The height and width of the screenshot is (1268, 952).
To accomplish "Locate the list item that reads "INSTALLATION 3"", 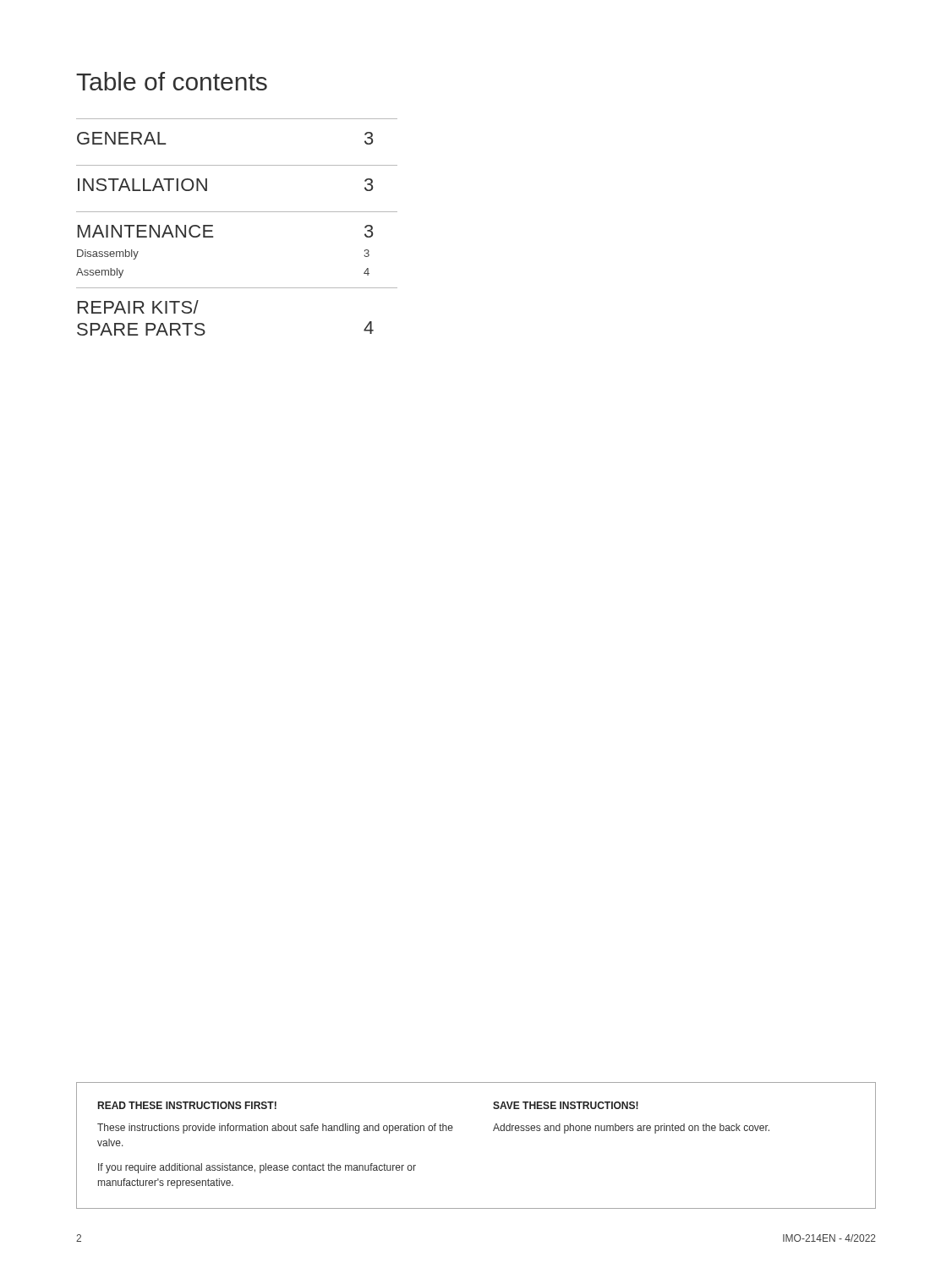I will tap(144, 185).
